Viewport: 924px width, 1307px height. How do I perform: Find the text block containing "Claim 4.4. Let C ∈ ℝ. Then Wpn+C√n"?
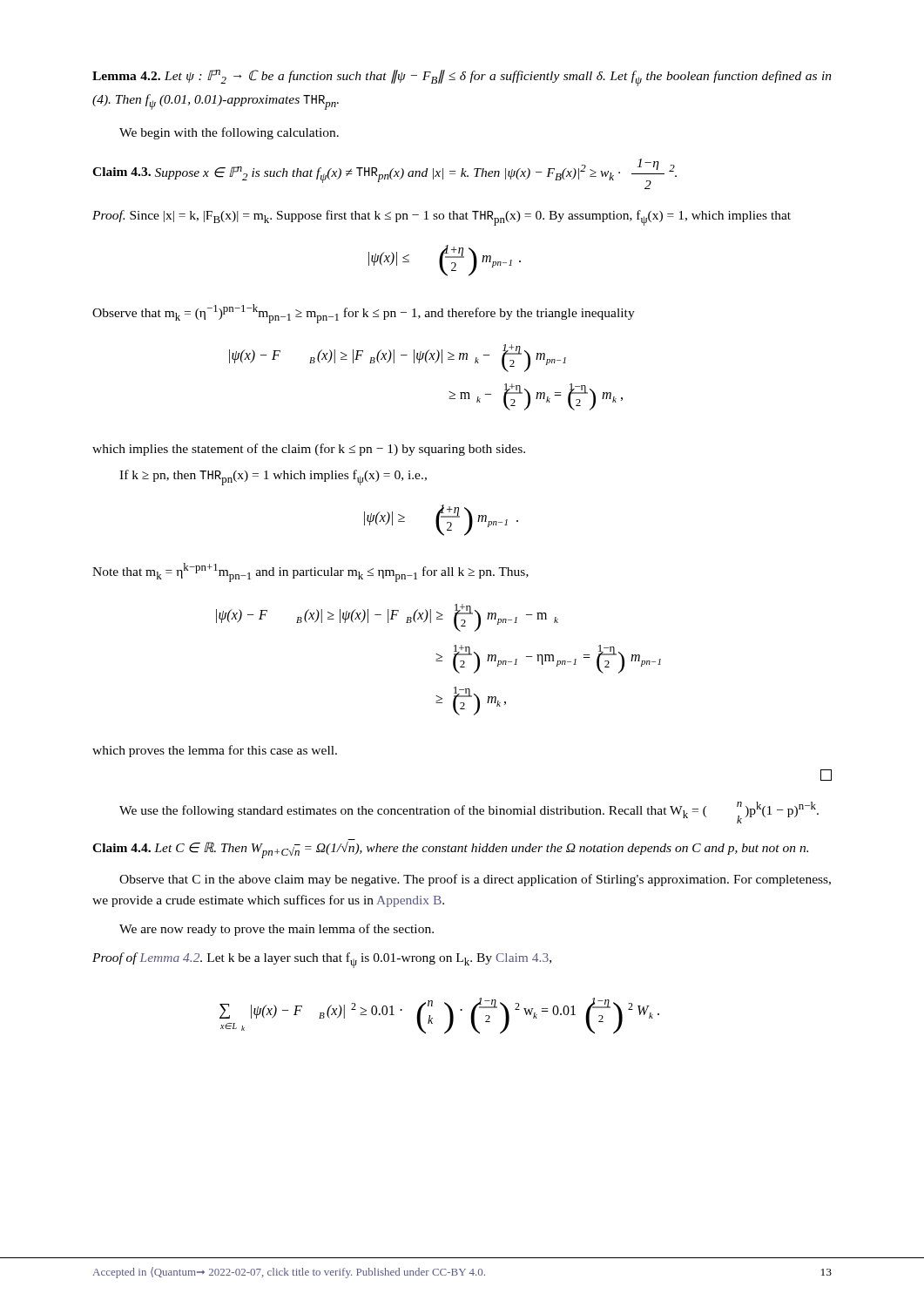451,849
